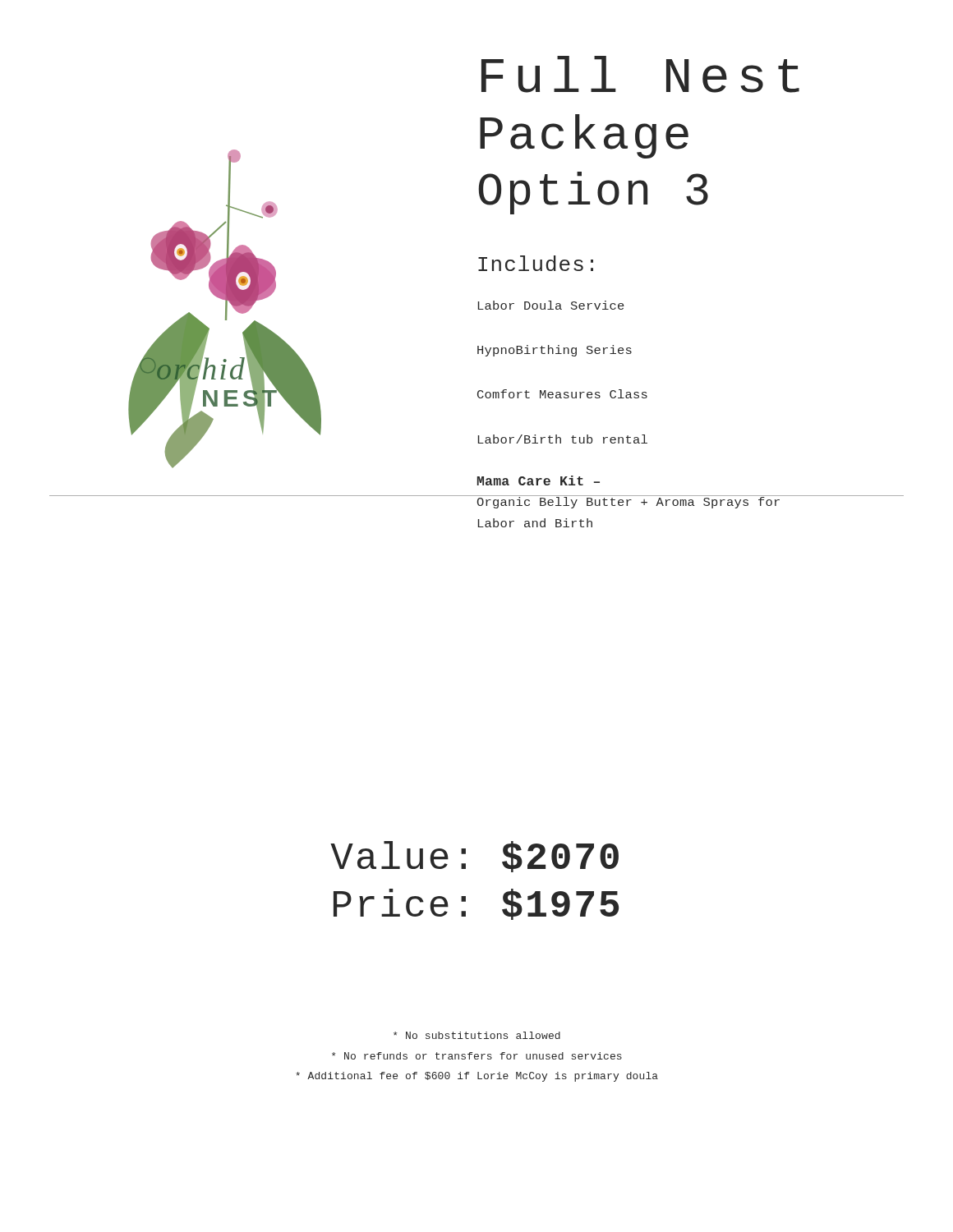Point to the element starting "Full Nest Package Option 3"

pos(690,135)
